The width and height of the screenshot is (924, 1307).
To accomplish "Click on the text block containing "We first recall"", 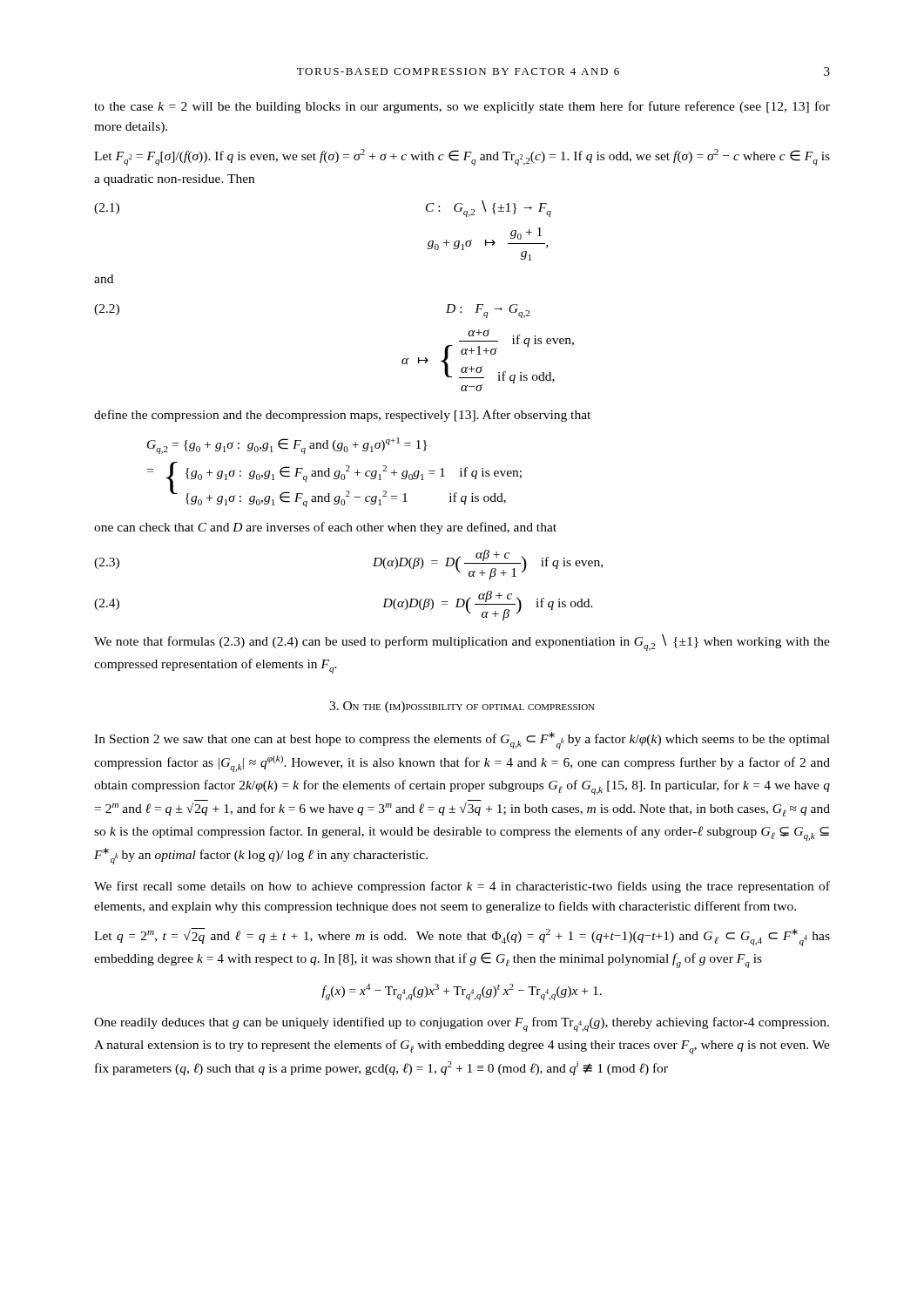I will click(x=462, y=896).
